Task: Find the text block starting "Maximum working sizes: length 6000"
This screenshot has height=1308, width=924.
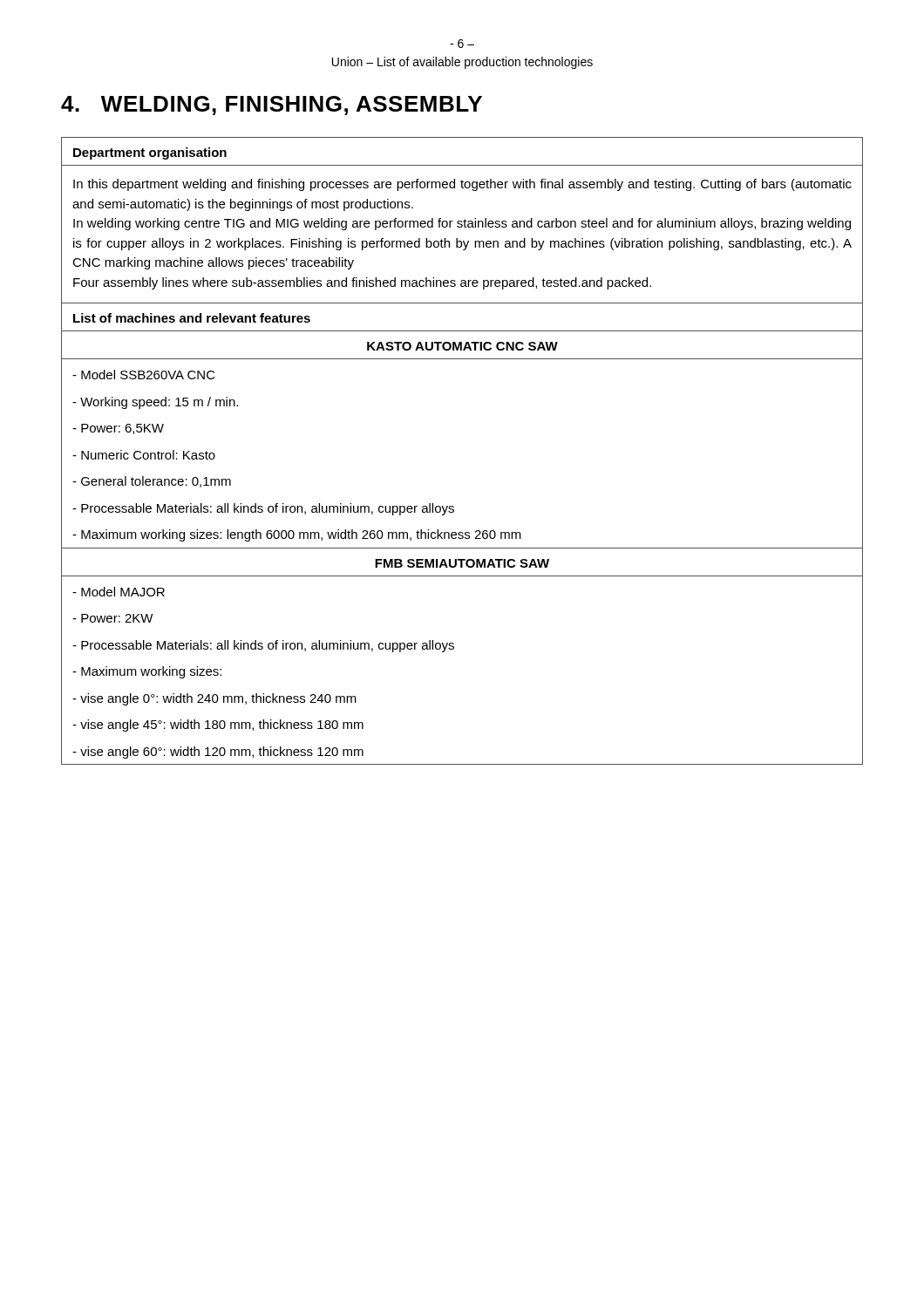Action: (297, 534)
